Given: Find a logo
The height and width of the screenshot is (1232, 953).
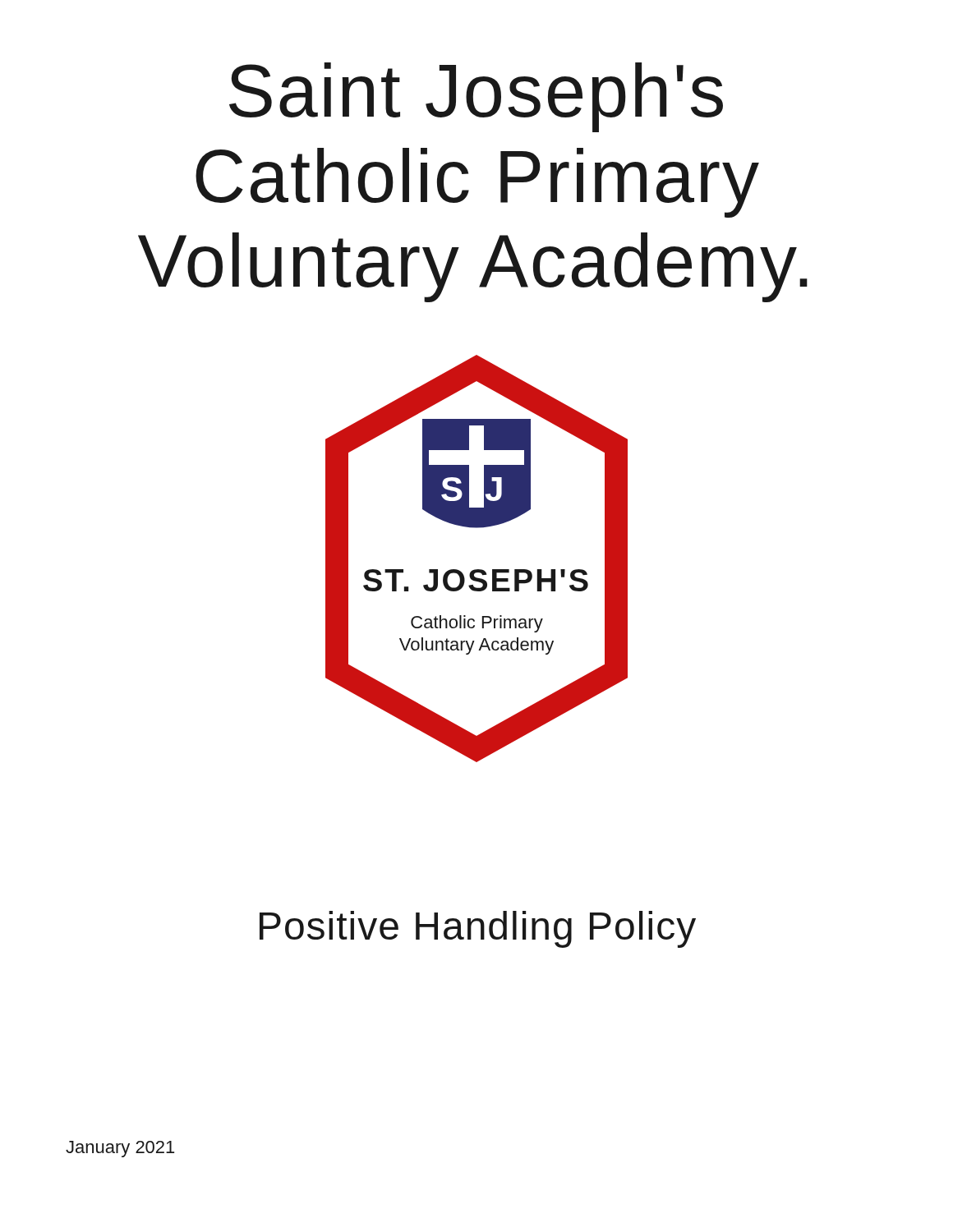Looking at the screenshot, I should pyautogui.click(x=476, y=559).
